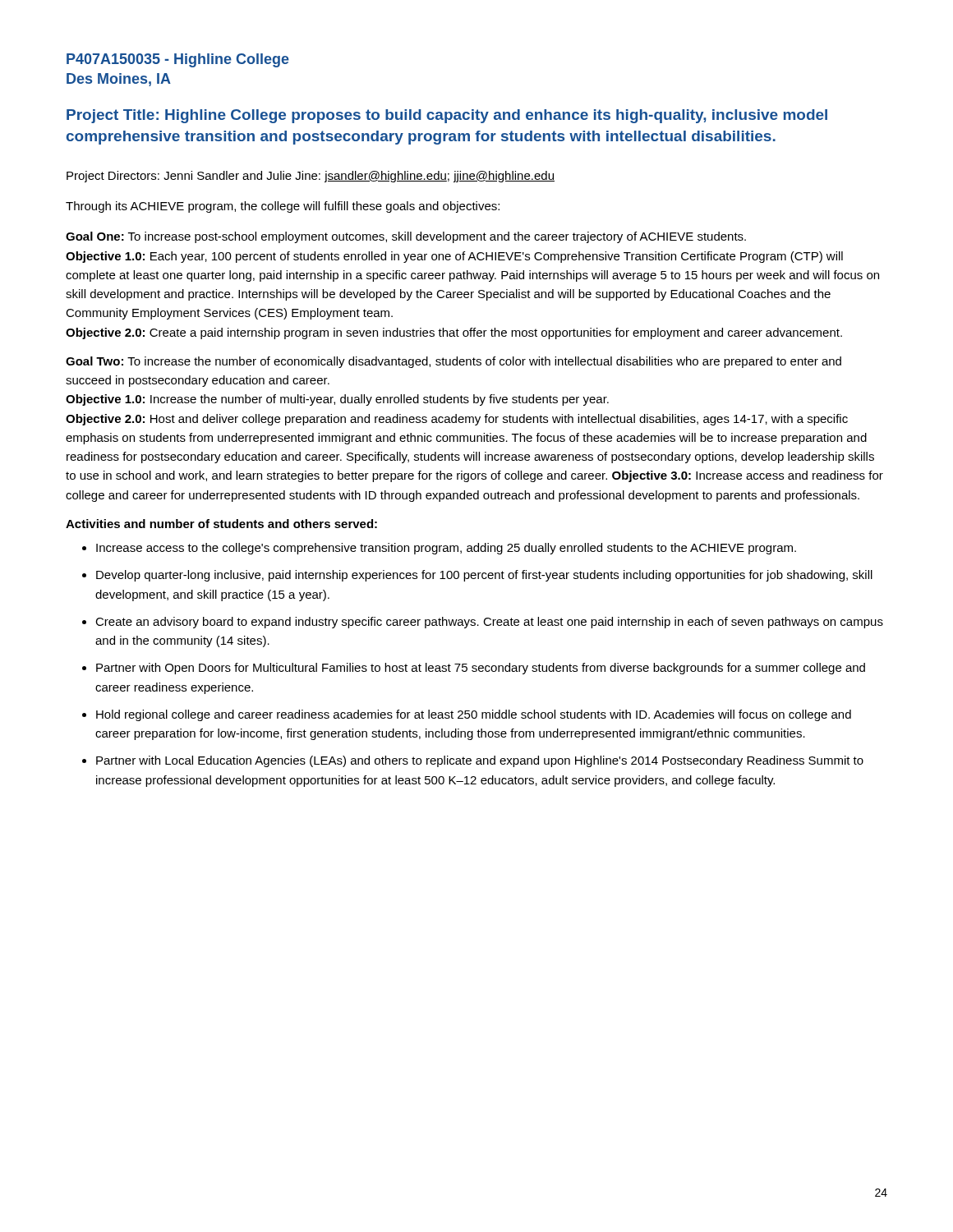Where does it say "P407A150035 - Highline CollegeDes Moines, IA"?
This screenshot has height=1232, width=953.
177,69
